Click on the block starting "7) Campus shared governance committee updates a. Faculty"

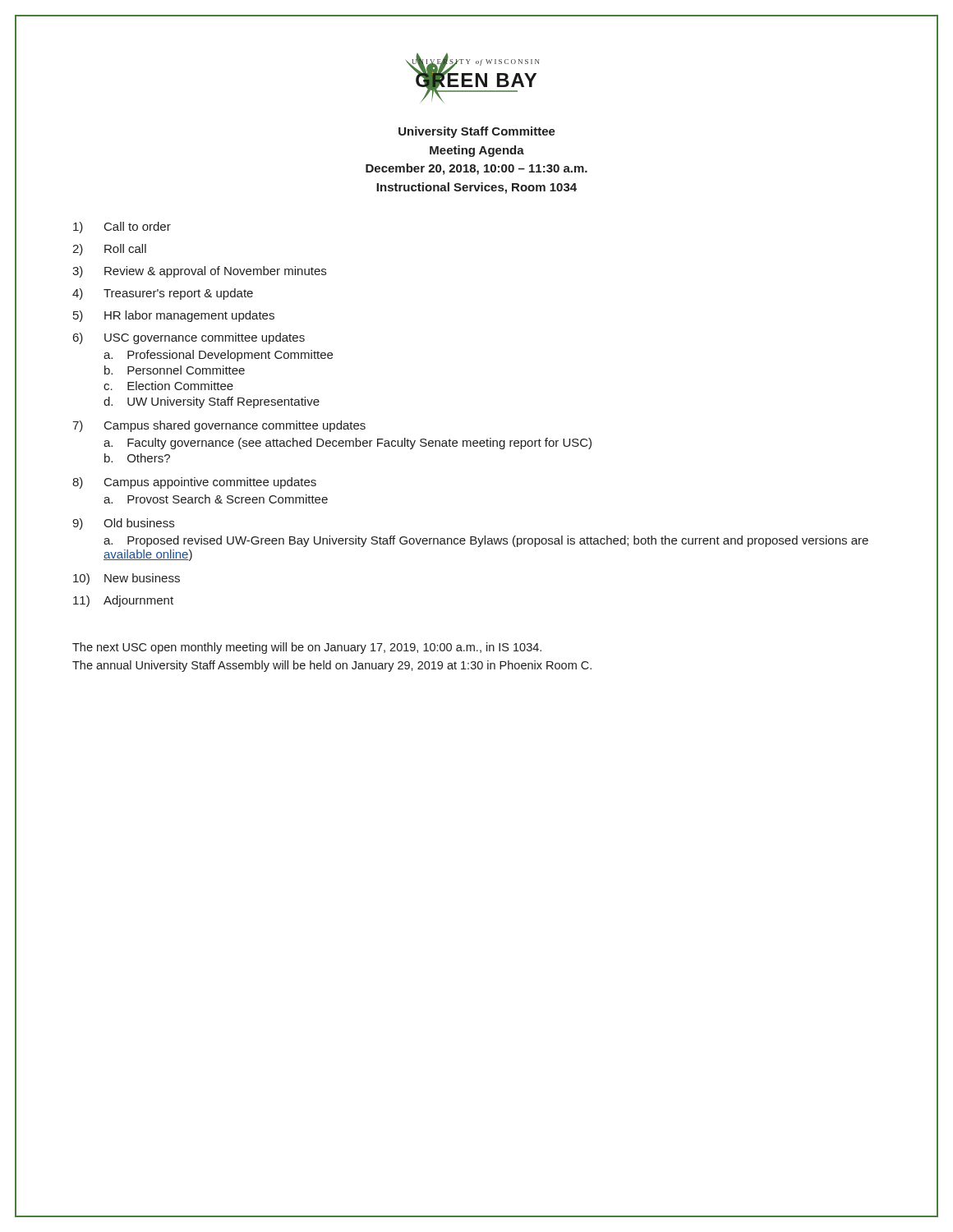point(476,442)
